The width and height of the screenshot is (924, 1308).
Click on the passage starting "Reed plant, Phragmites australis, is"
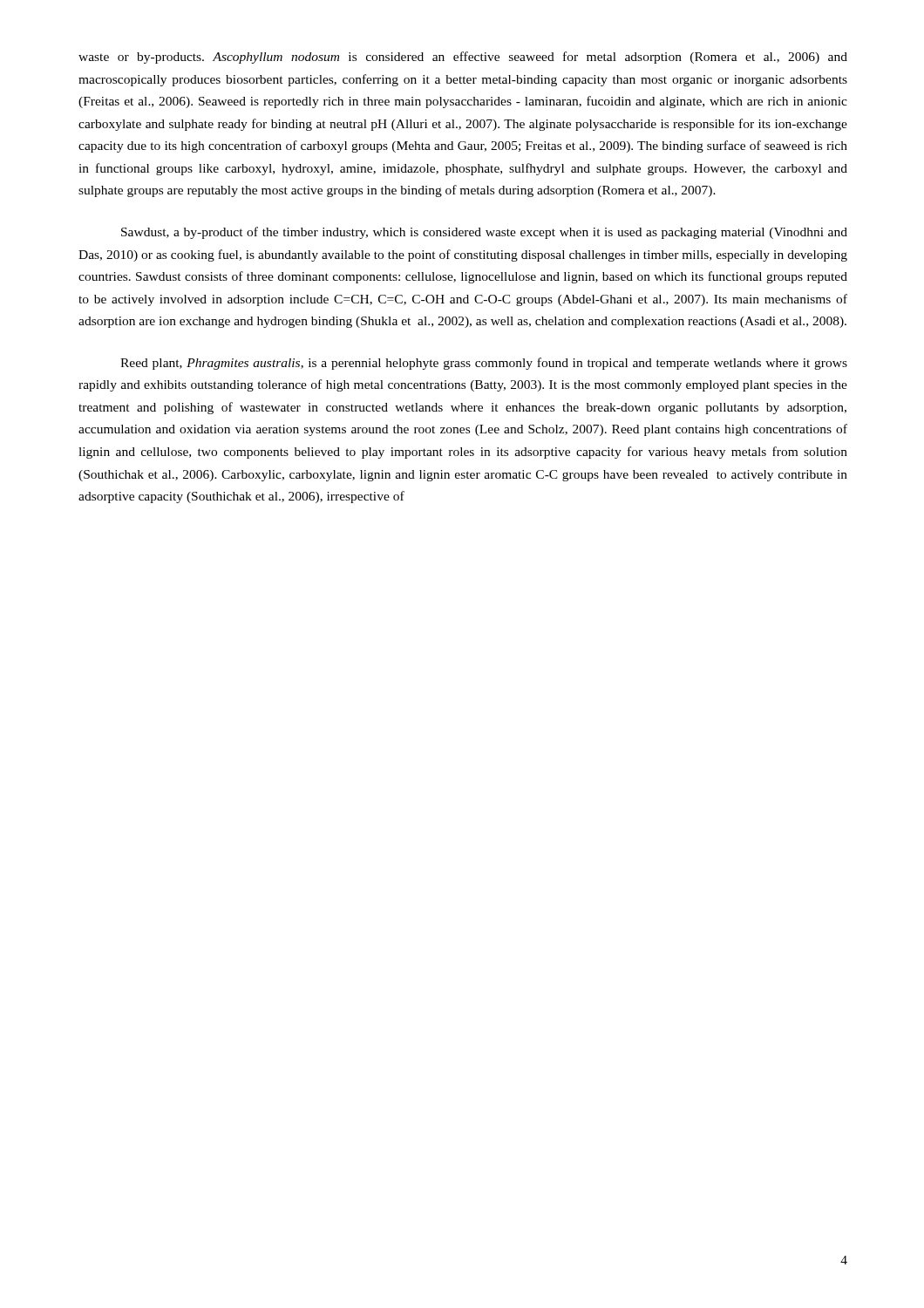[463, 429]
